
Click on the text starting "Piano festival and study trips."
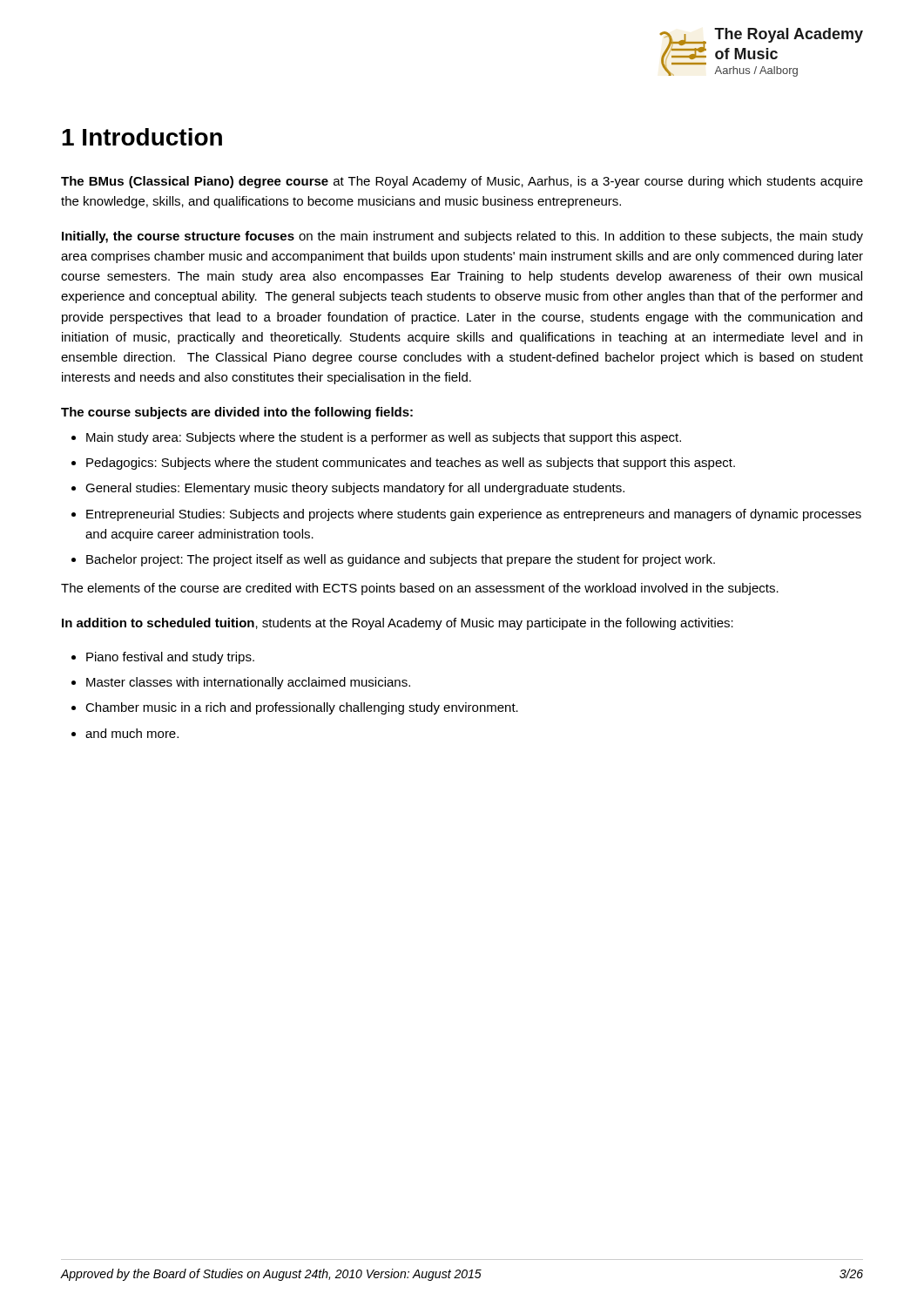click(x=170, y=658)
